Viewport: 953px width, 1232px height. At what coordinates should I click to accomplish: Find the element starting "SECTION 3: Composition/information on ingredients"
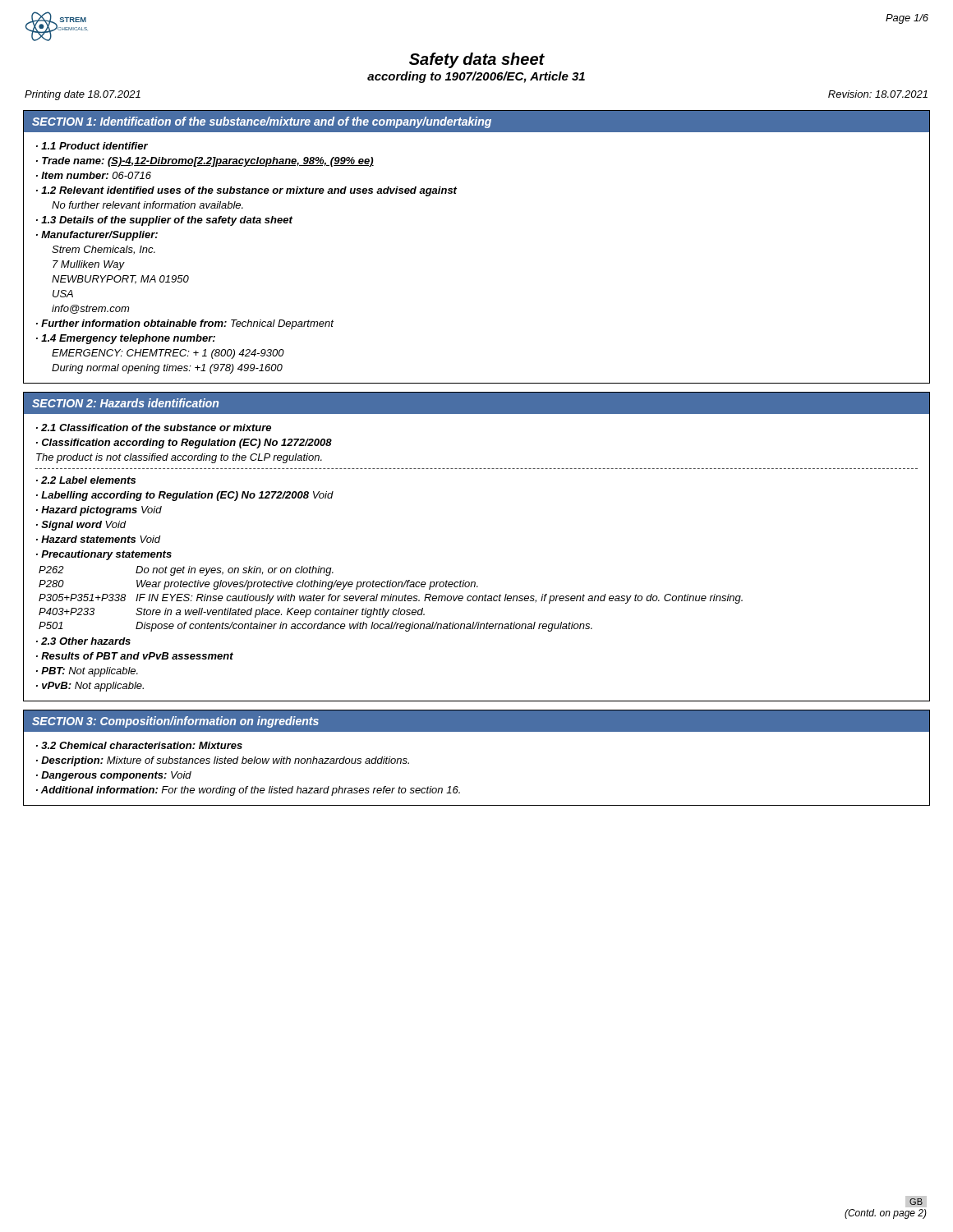click(175, 721)
